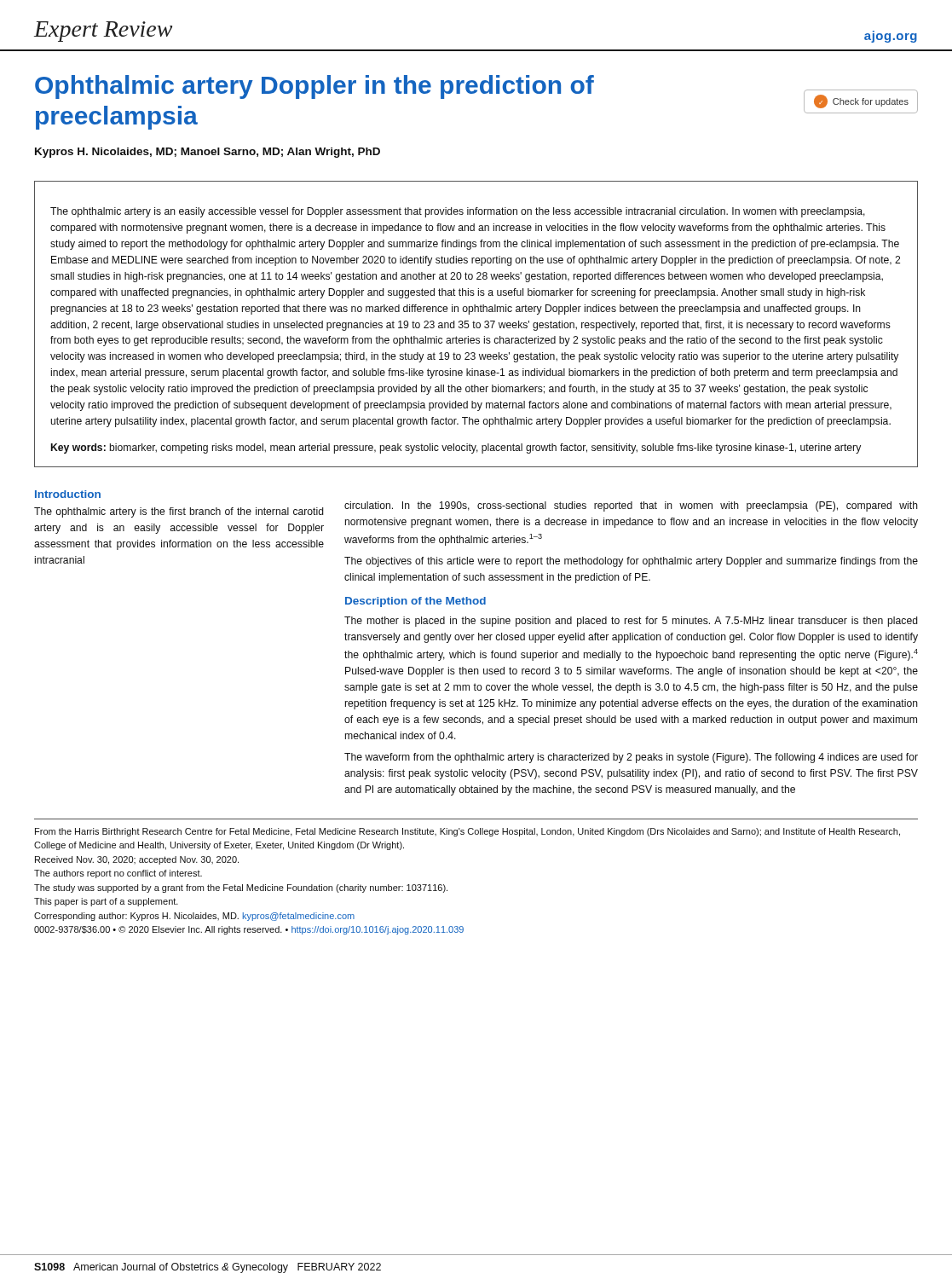Select the region starting "Ophthalmic artery Doppler in the prediction ofpreeclampsia"
The width and height of the screenshot is (952, 1279).
[476, 101]
